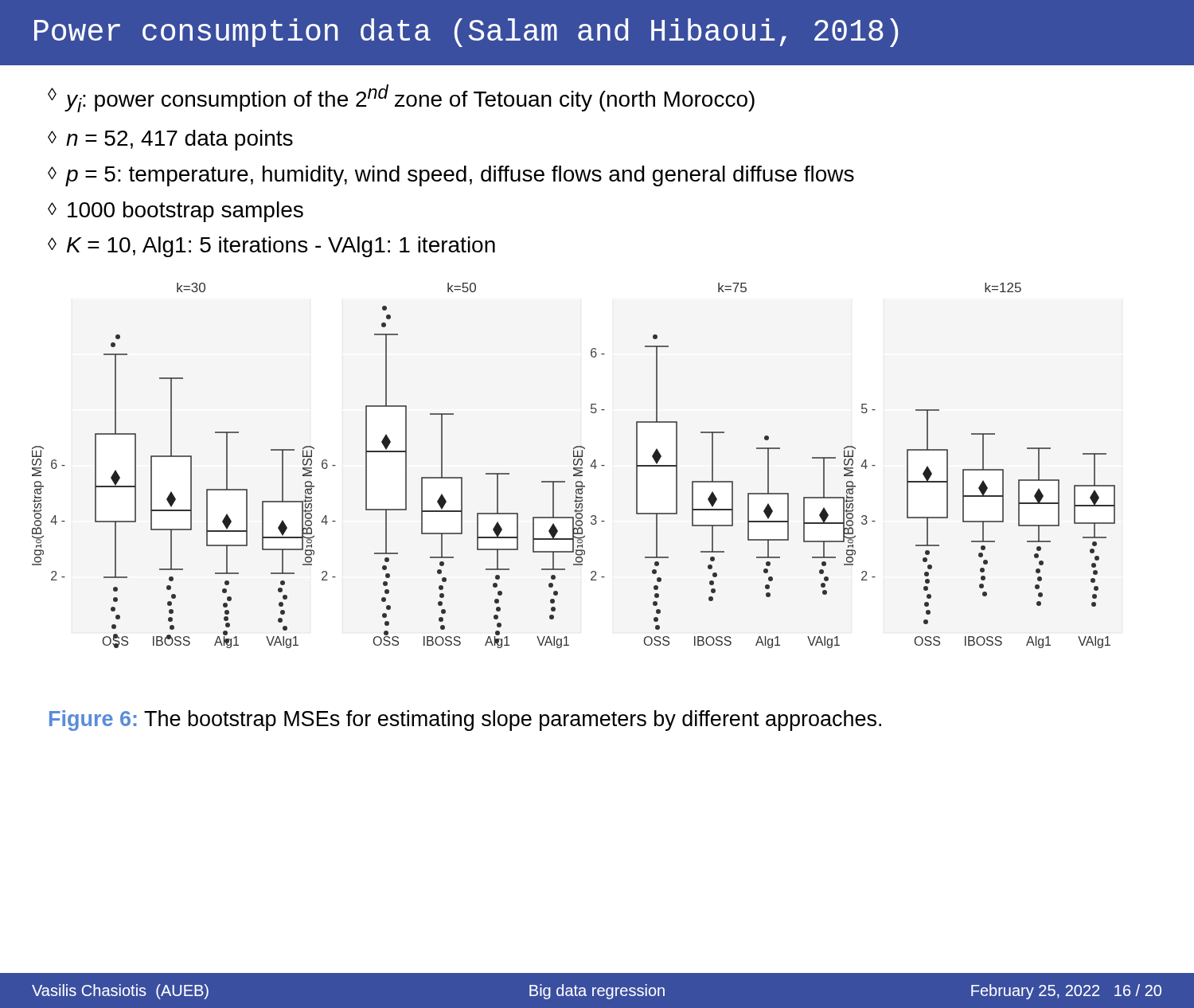Find the block on this page that starts "◊ K = 10, Alg1:"
Image resolution: width=1194 pixels, height=1008 pixels.
tap(271, 247)
